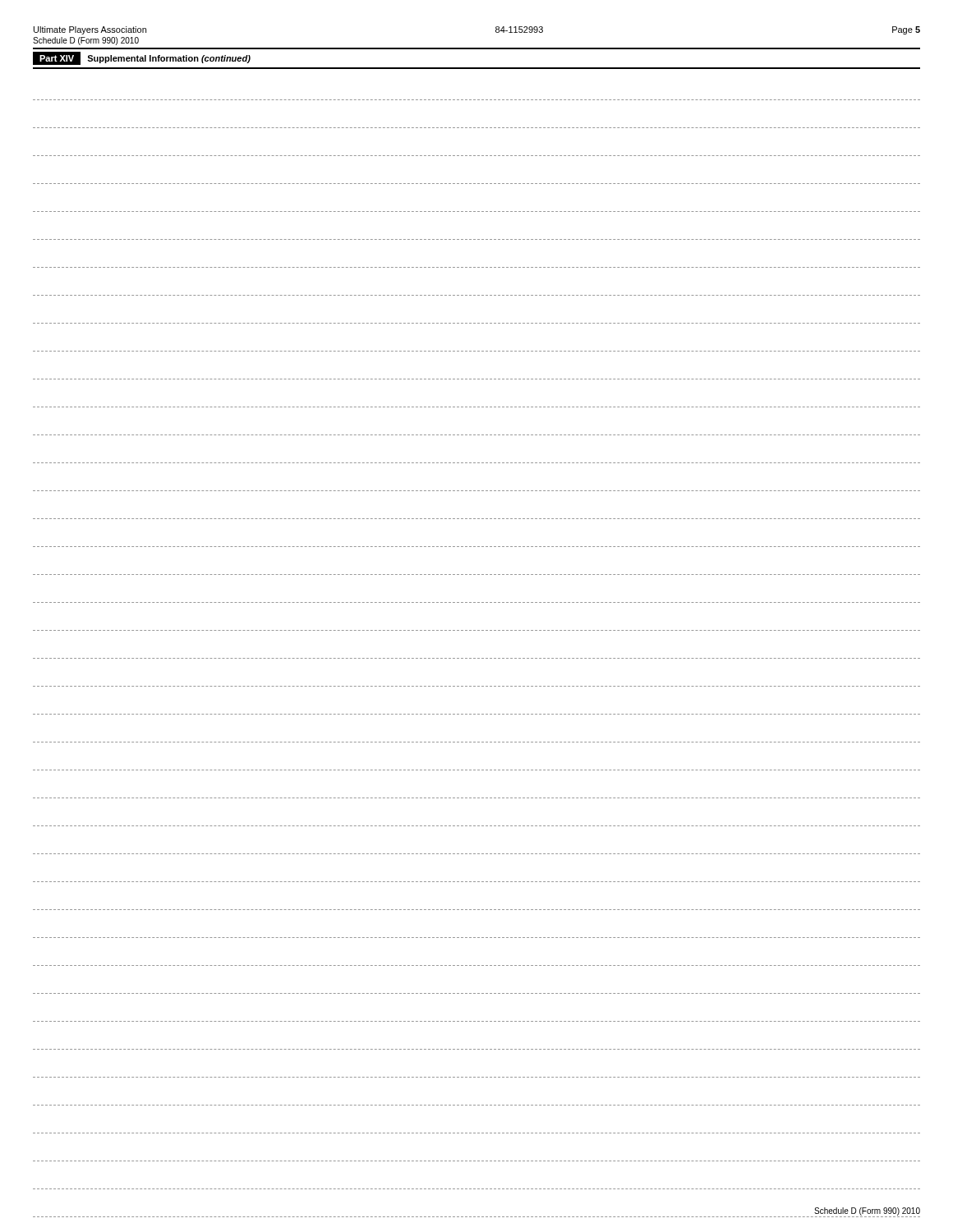
Task: Locate the text starting "Part XIV Supplemental Information (continued)"
Action: click(x=142, y=58)
